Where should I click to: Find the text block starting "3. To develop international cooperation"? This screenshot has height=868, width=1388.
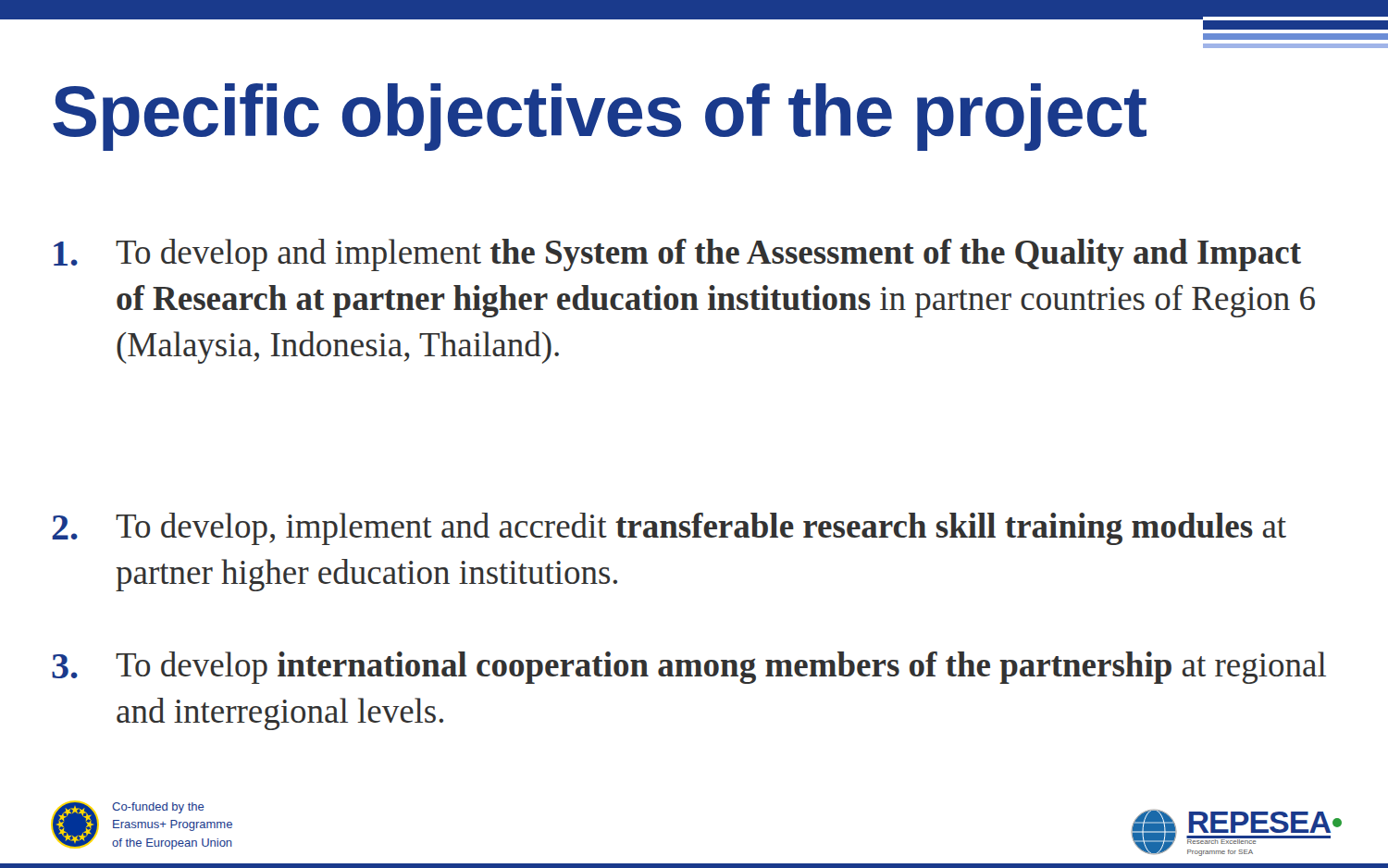[694, 688]
